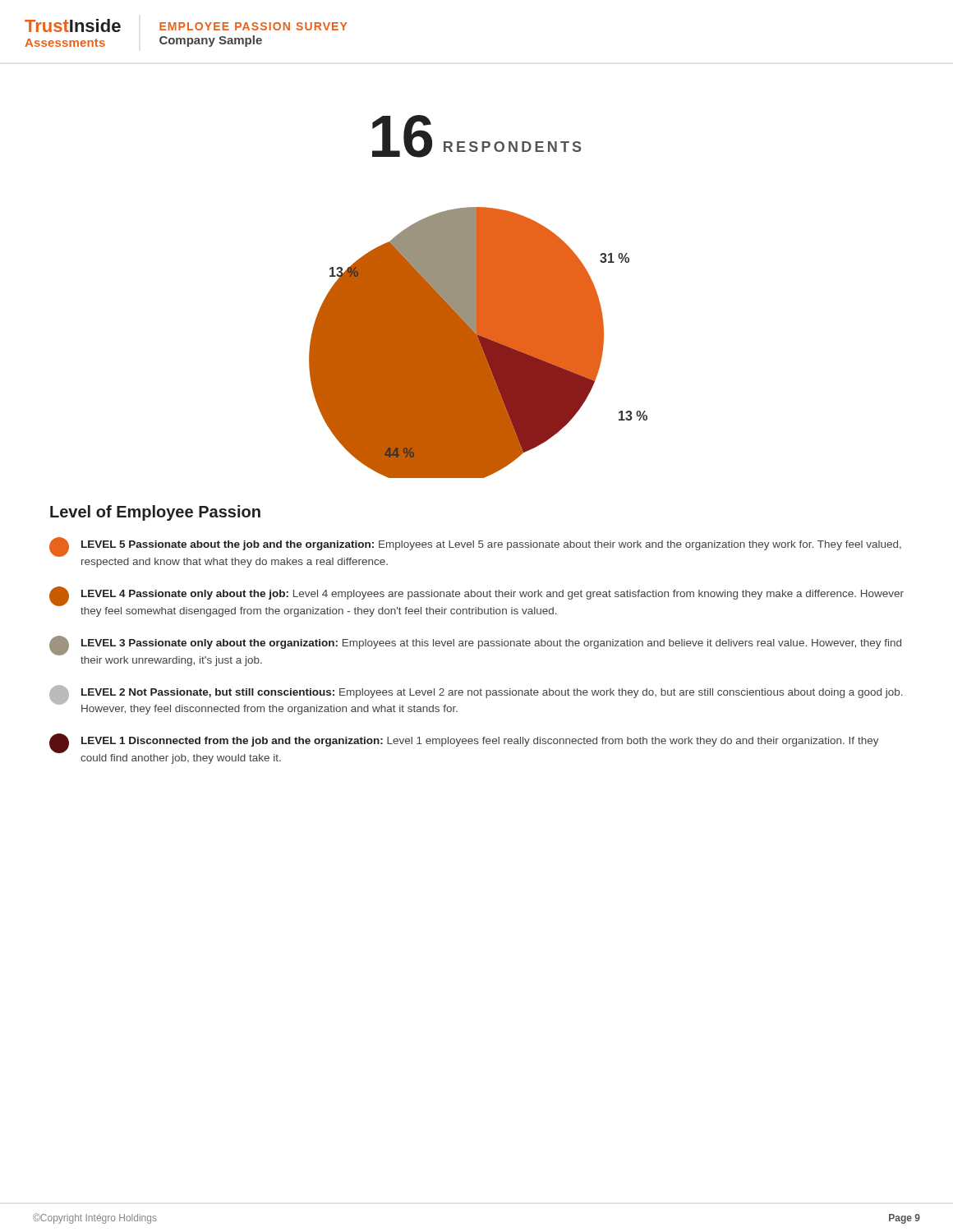Point to the text starting "LEVEL 3 Passionate only about the organization:"
Viewport: 953px width, 1232px height.
(x=476, y=652)
